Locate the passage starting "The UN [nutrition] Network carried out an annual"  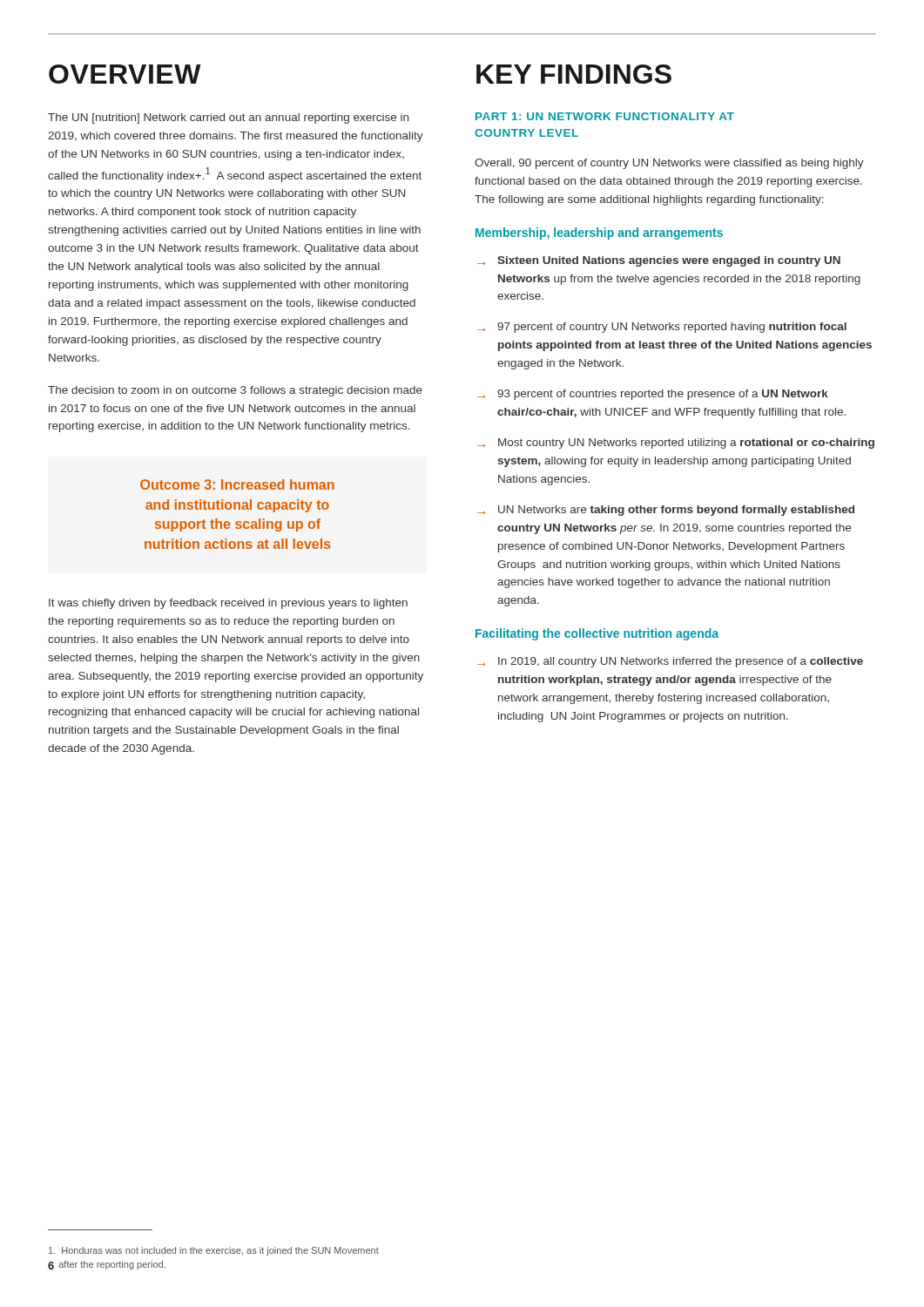pos(235,237)
